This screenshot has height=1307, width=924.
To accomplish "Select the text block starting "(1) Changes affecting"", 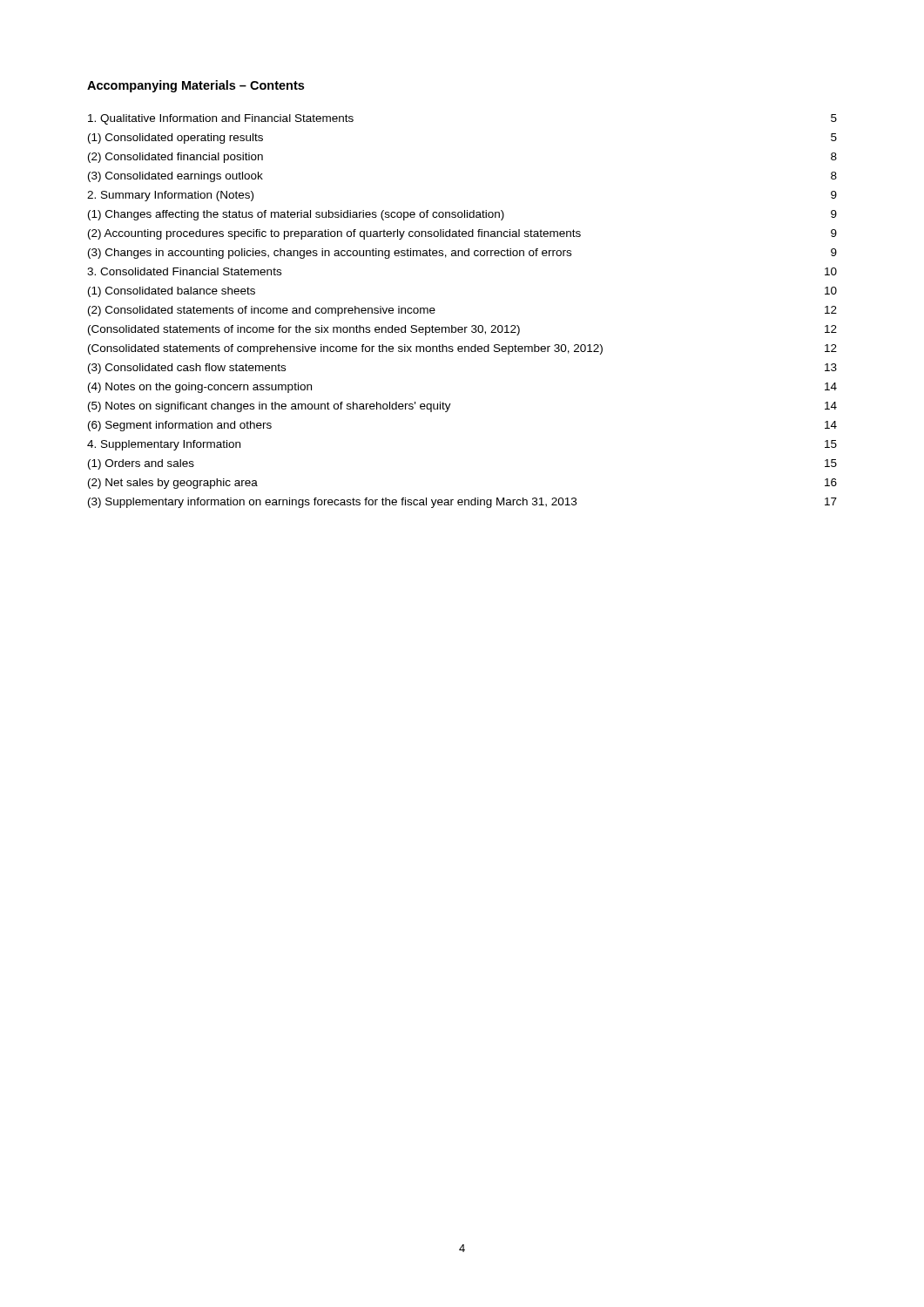I will (x=462, y=213).
